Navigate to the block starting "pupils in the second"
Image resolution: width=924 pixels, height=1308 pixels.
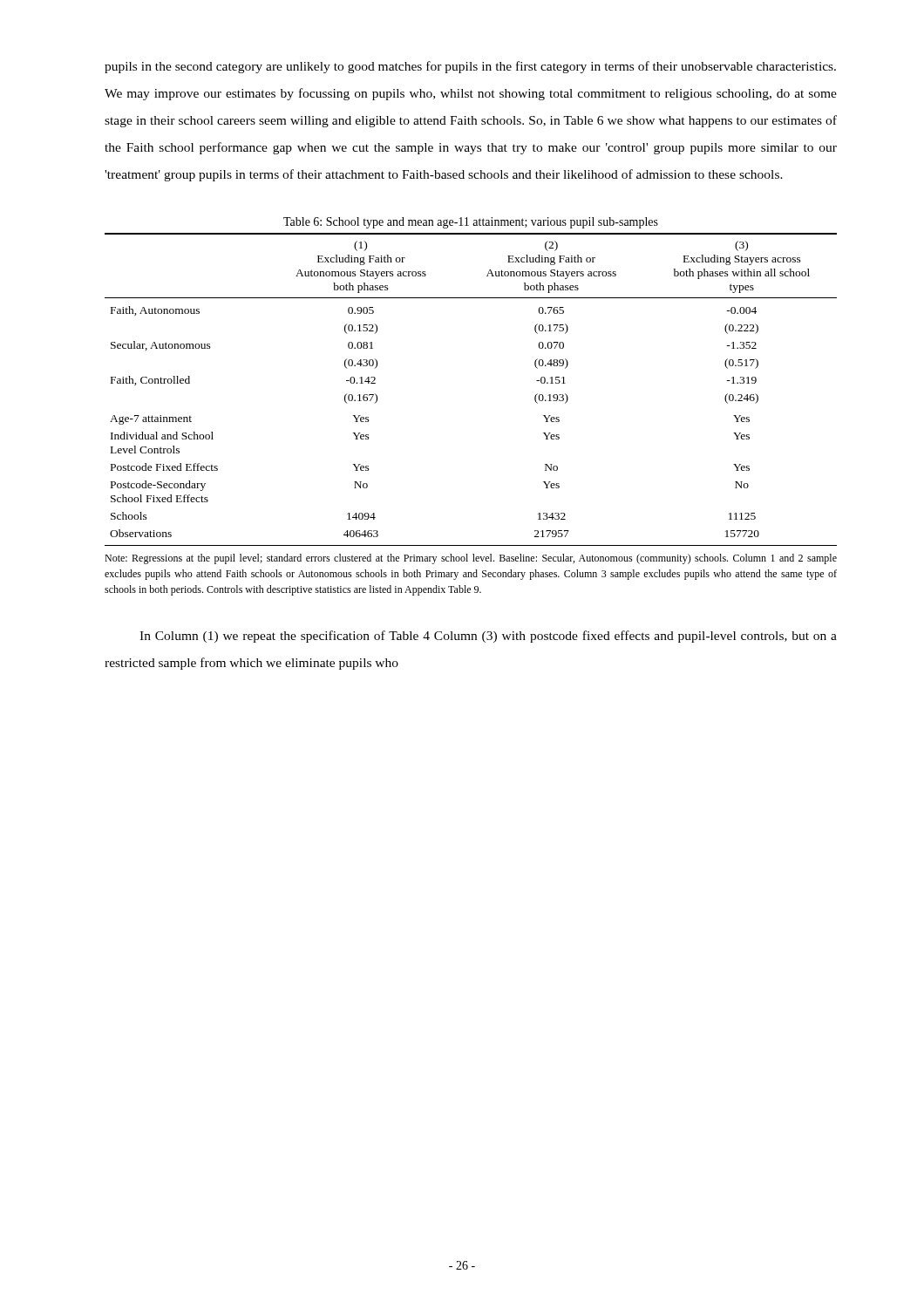click(471, 120)
